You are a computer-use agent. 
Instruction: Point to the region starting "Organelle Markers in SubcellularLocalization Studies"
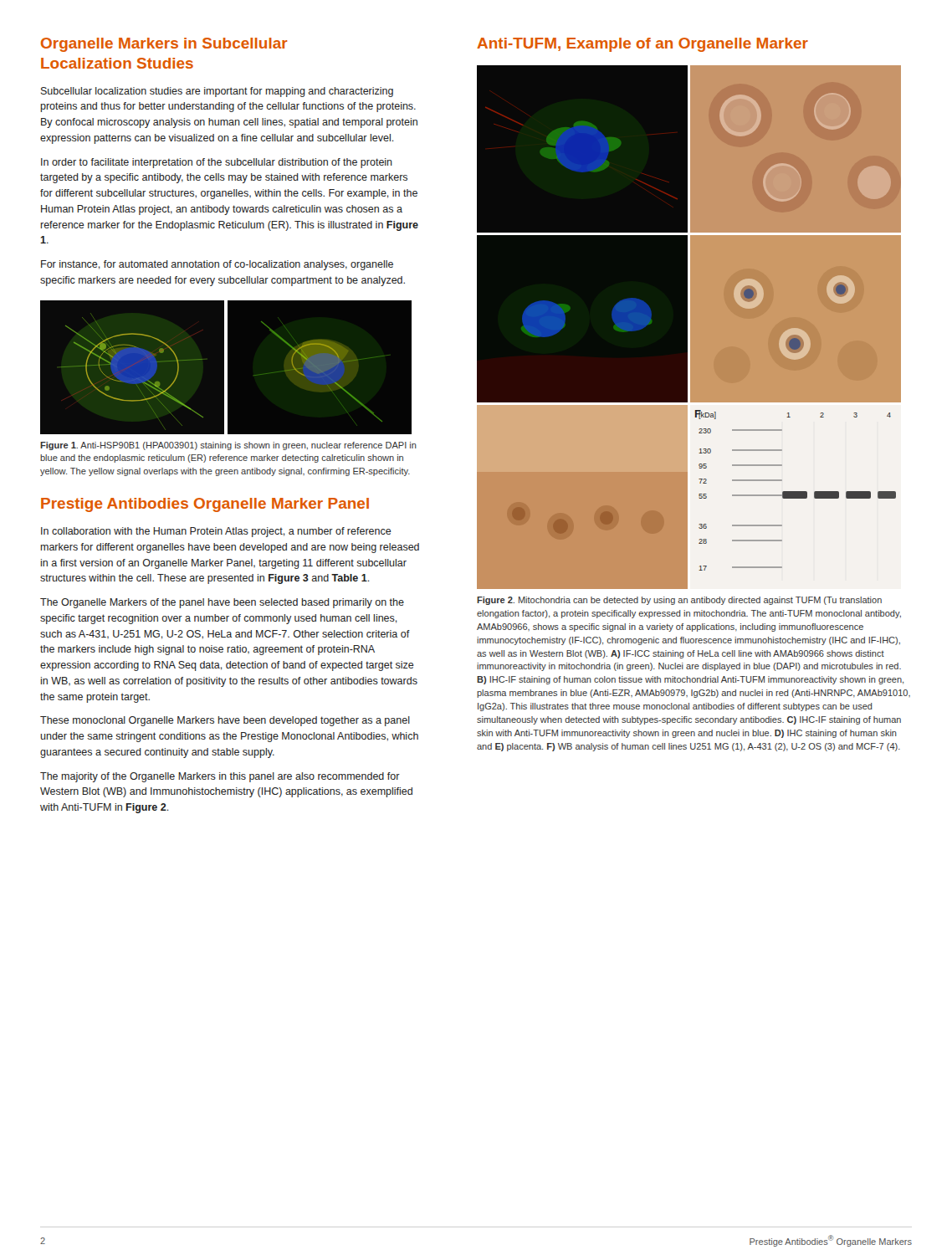[230, 53]
